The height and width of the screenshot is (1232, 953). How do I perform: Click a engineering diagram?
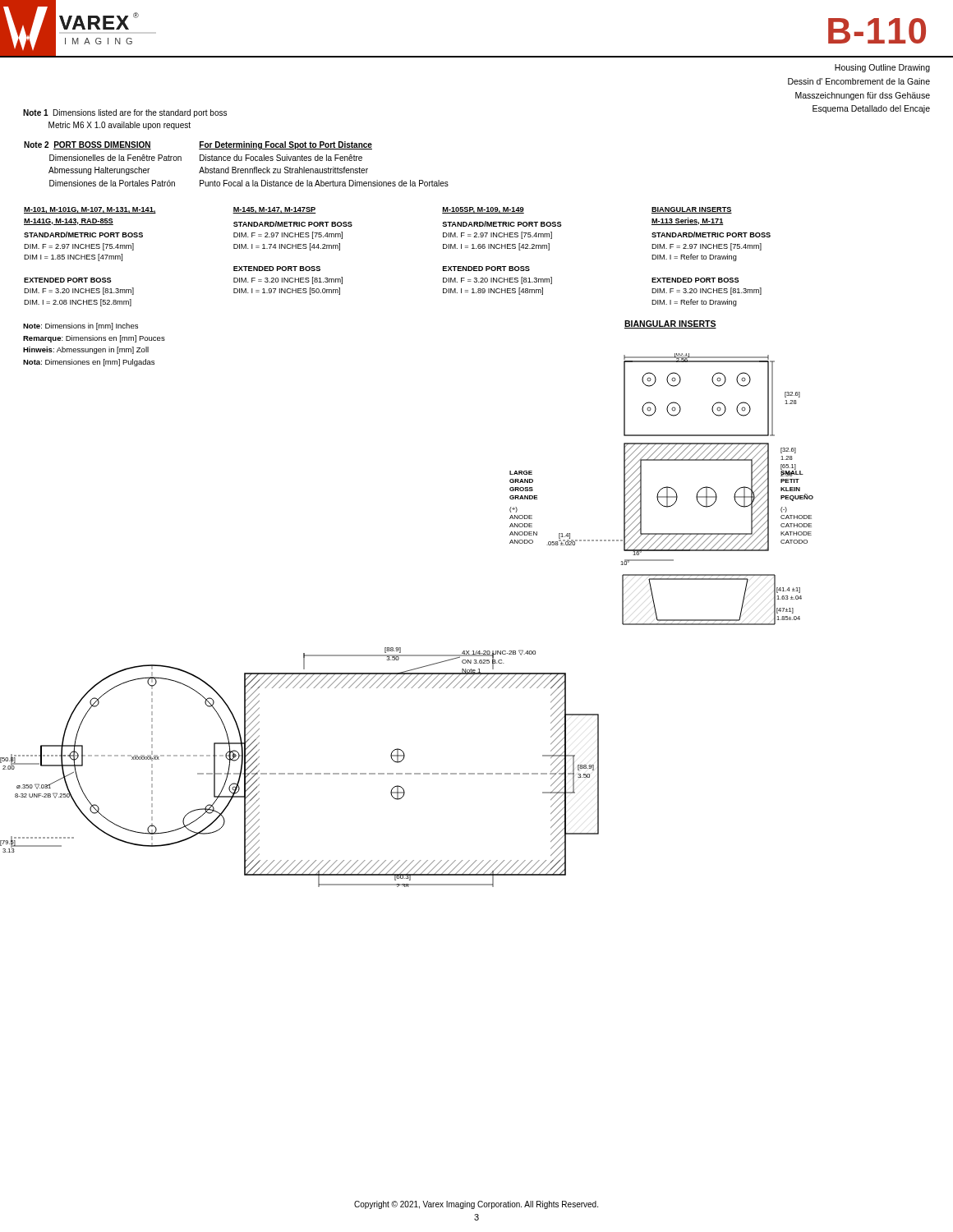[476, 620]
